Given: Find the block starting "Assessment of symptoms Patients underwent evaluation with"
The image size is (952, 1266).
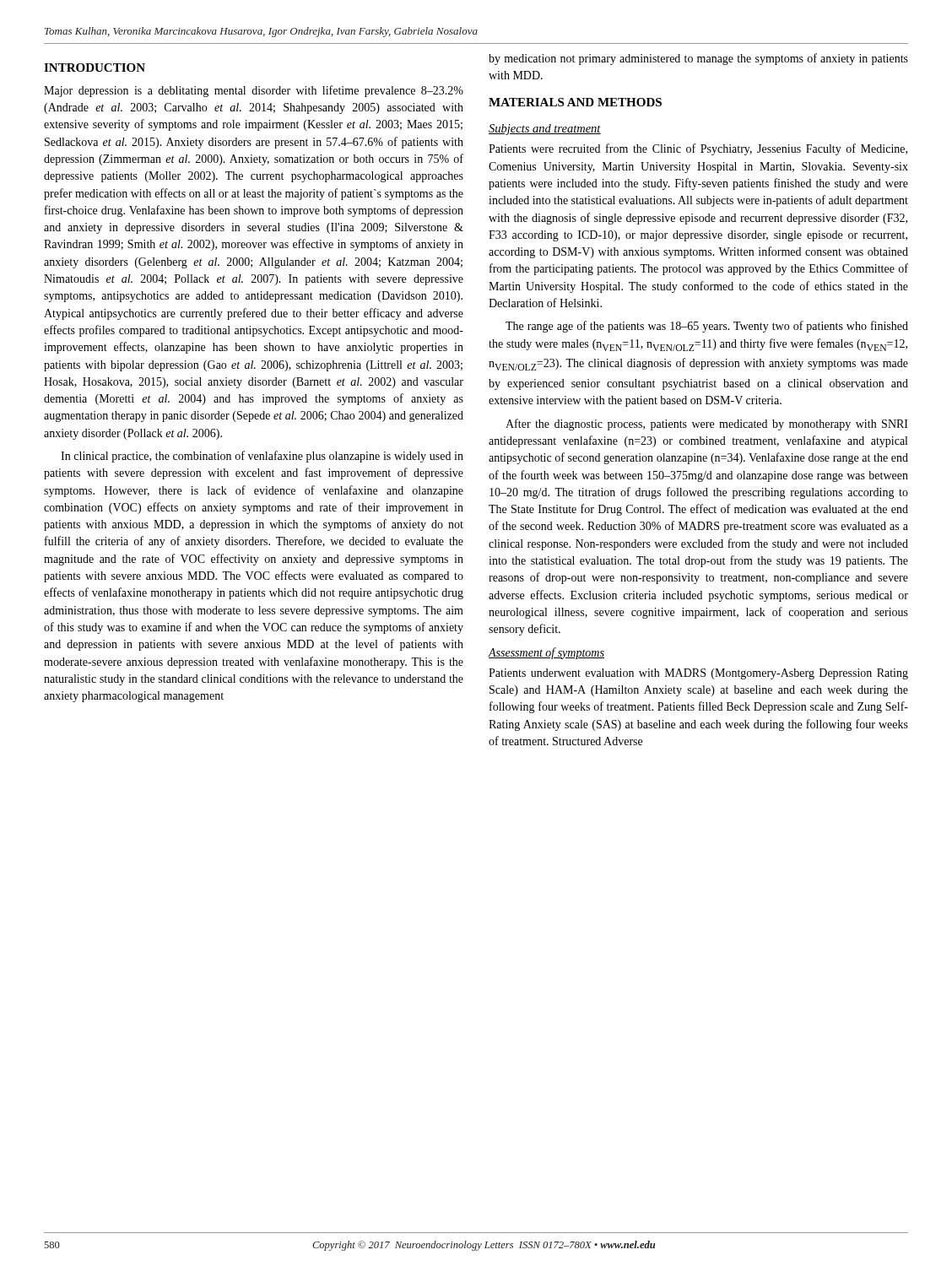Looking at the screenshot, I should click(698, 698).
